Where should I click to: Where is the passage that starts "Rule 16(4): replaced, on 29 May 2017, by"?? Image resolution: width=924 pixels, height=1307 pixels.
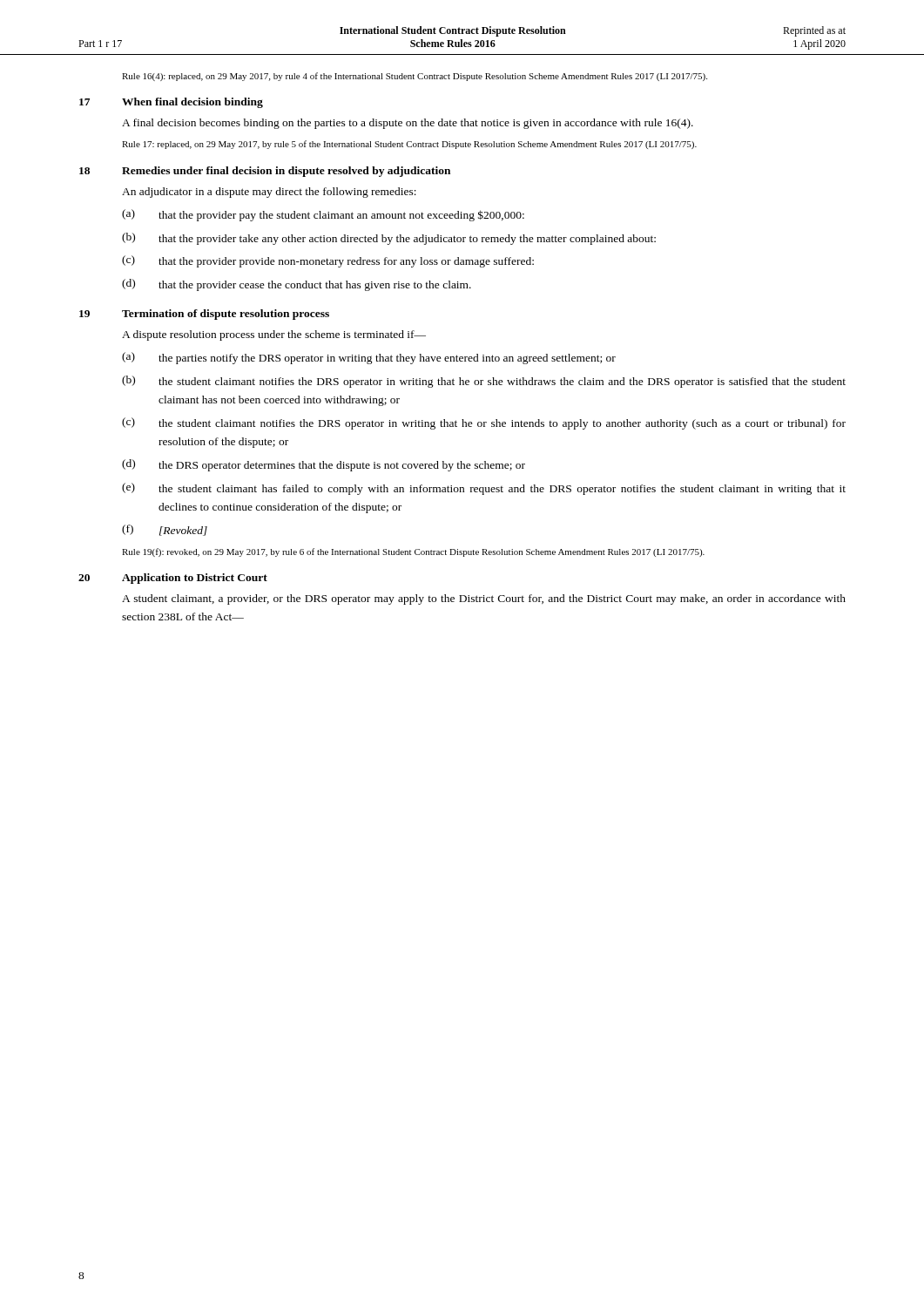pos(415,76)
